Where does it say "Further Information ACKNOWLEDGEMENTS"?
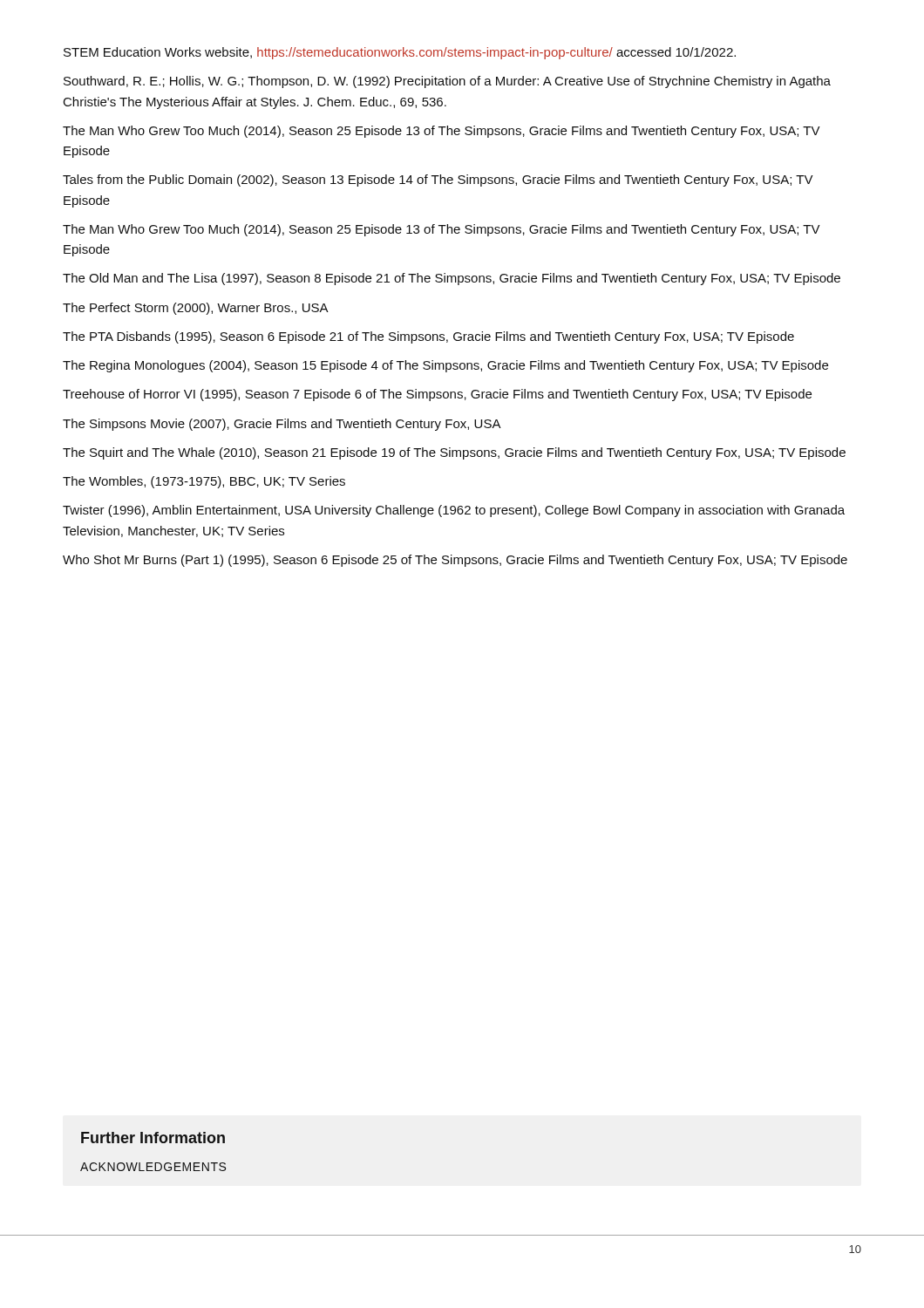The width and height of the screenshot is (924, 1308). pyautogui.click(x=153, y=1138)
